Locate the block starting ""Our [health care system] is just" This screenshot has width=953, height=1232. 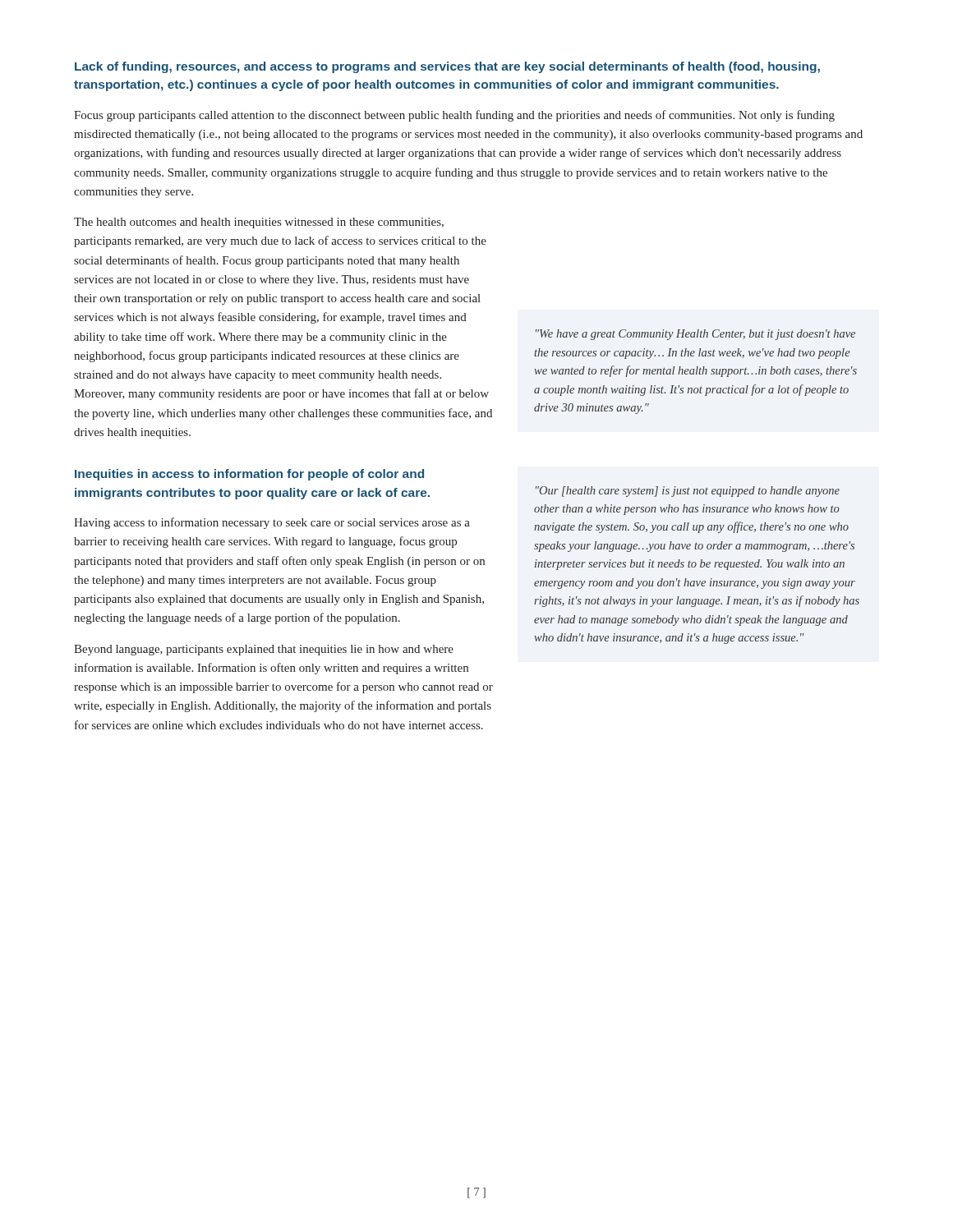coord(698,564)
